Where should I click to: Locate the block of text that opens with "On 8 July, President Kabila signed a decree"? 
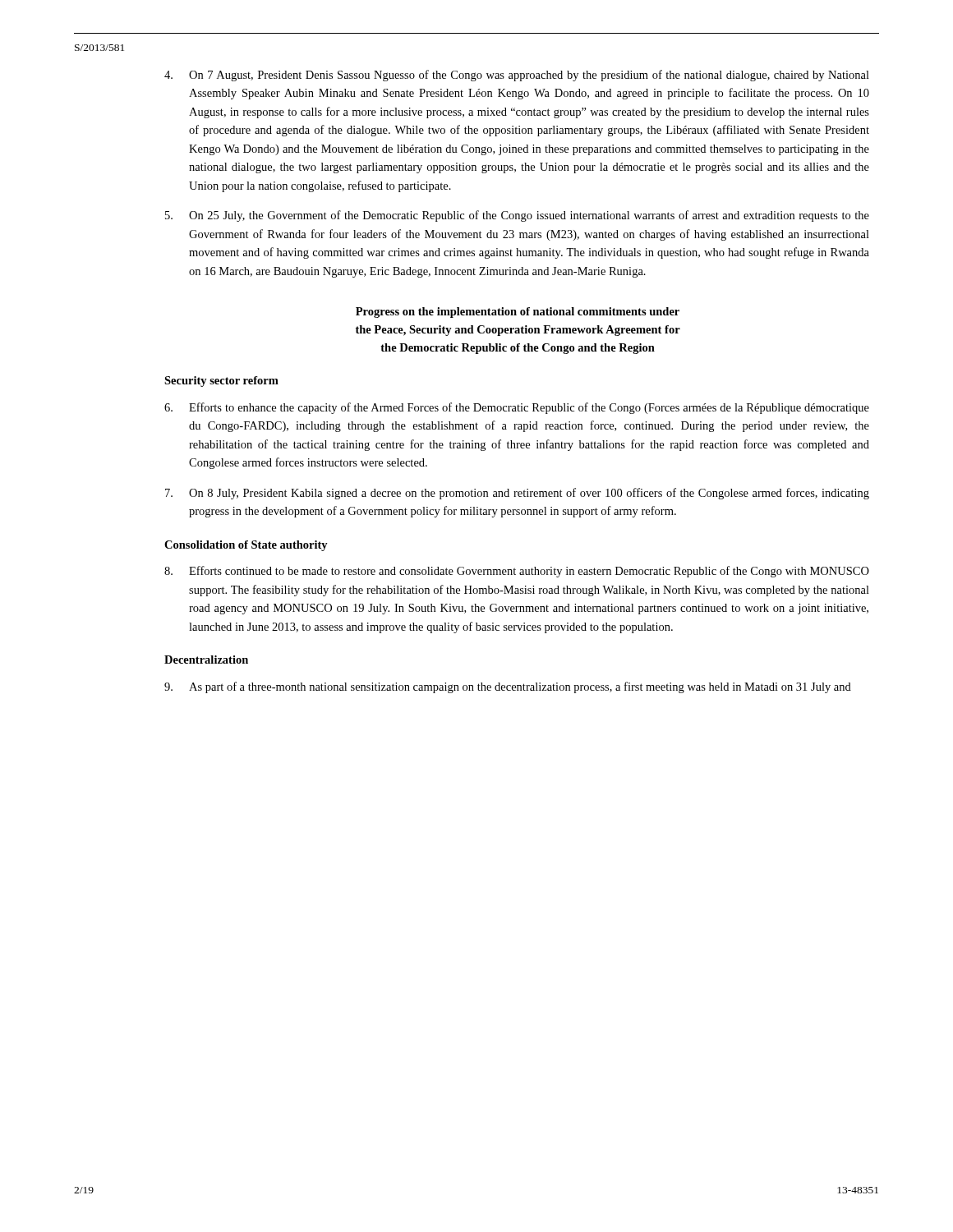[x=517, y=502]
